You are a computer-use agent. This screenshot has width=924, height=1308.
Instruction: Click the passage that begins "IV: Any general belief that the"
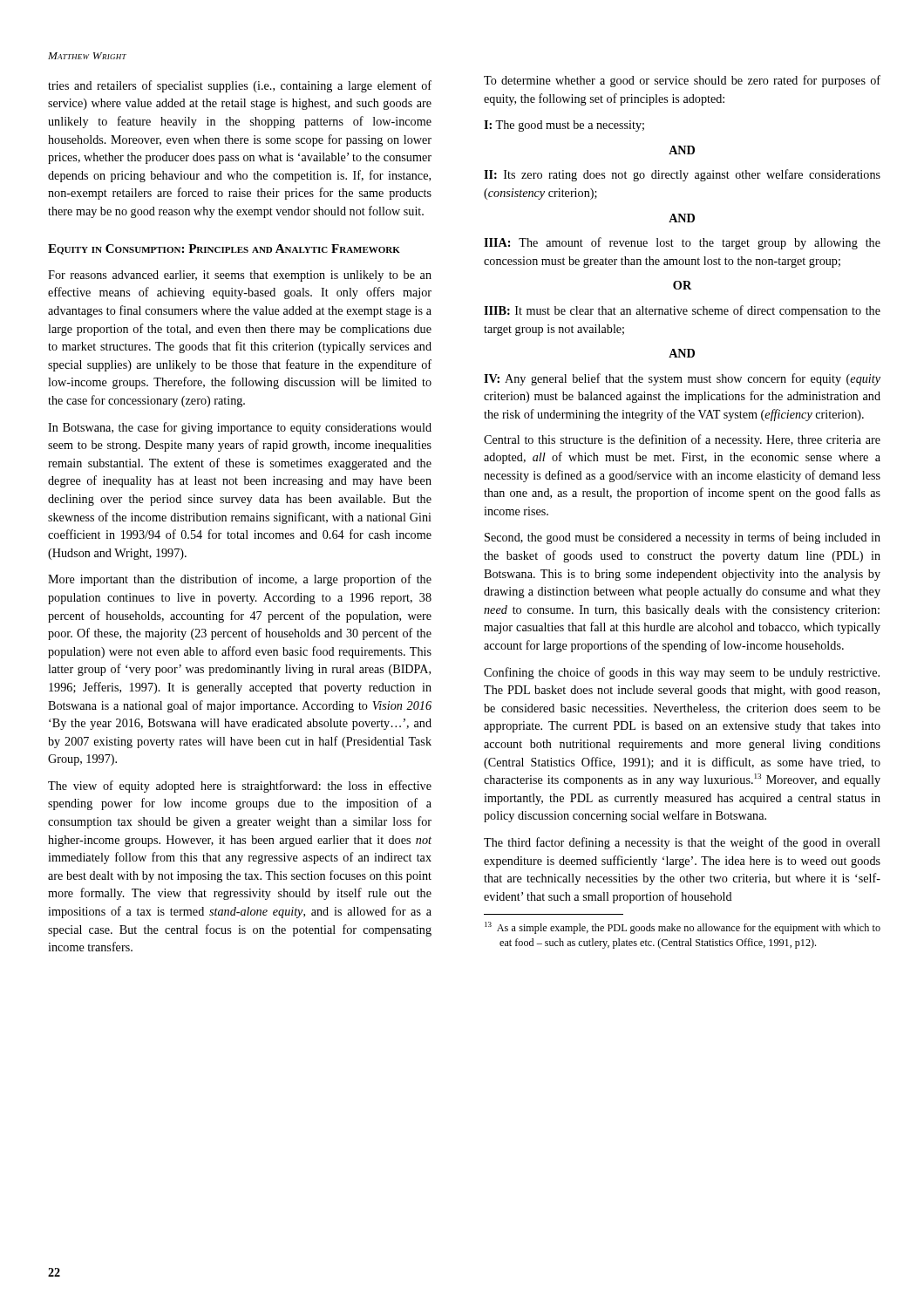(x=682, y=396)
